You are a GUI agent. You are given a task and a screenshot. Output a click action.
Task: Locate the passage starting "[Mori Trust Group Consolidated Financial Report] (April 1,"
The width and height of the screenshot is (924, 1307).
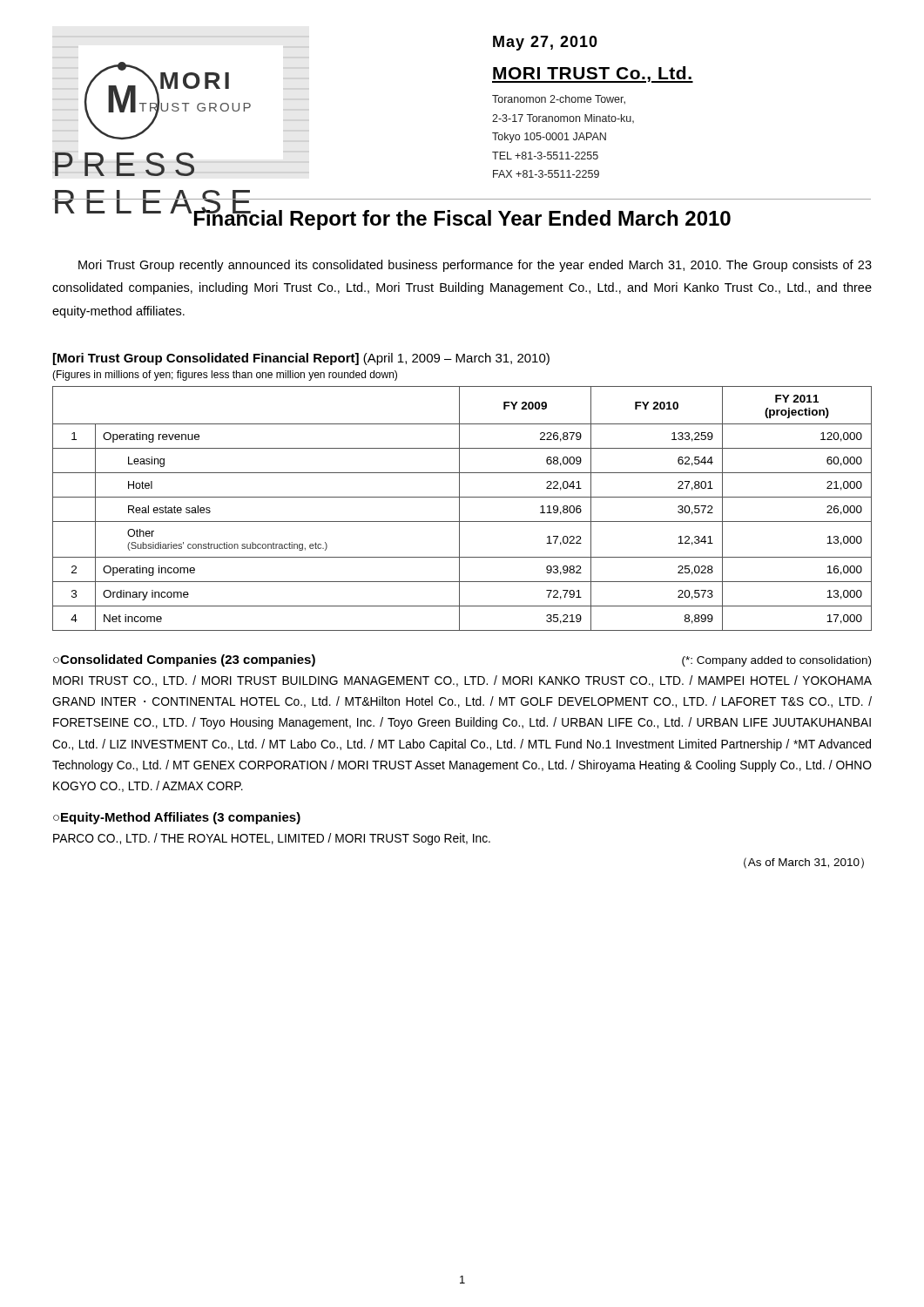pyautogui.click(x=301, y=358)
